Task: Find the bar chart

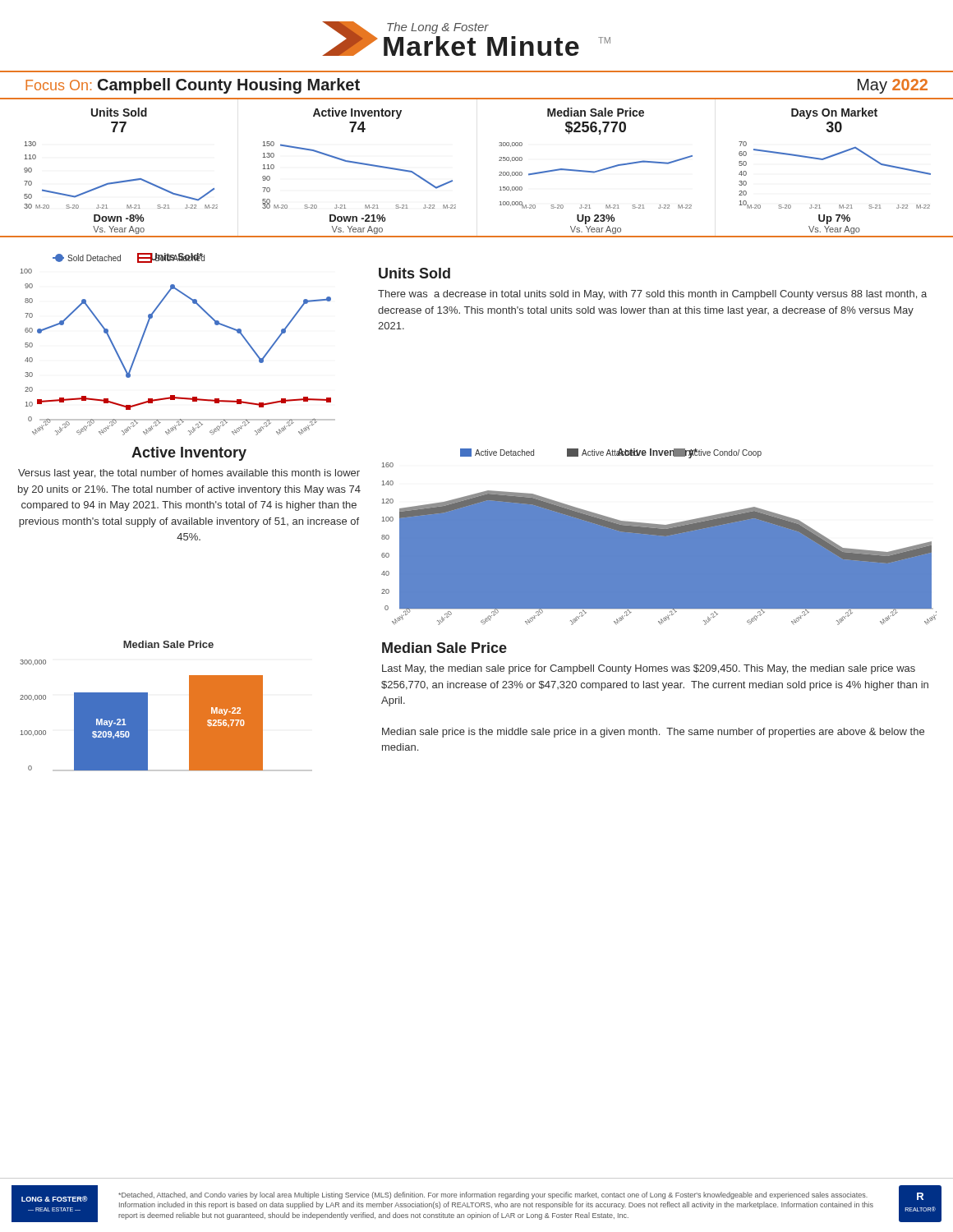Action: pos(189,727)
